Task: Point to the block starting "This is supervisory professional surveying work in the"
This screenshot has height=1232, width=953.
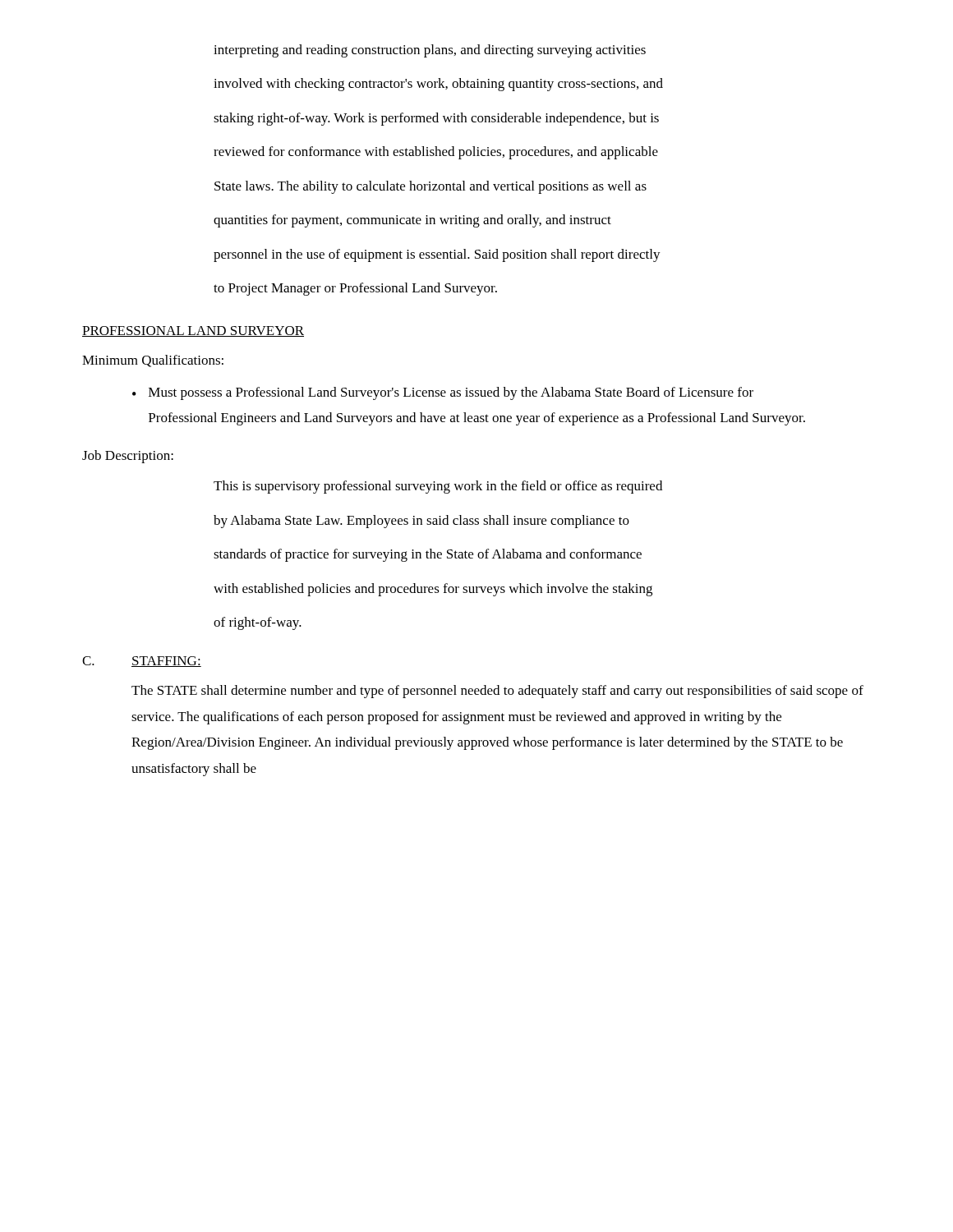Action: click(x=518, y=554)
